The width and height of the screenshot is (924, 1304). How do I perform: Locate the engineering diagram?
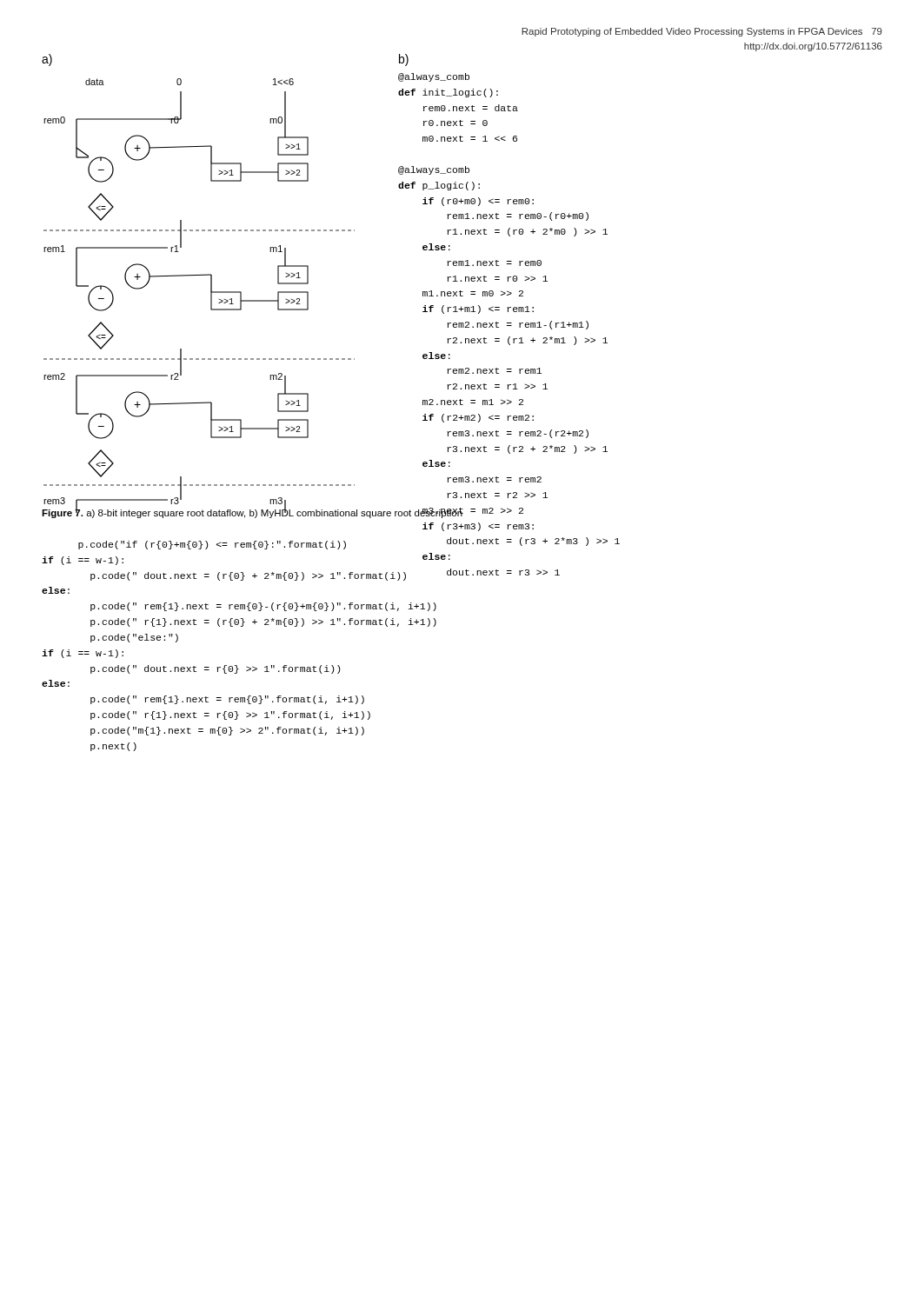(x=211, y=283)
